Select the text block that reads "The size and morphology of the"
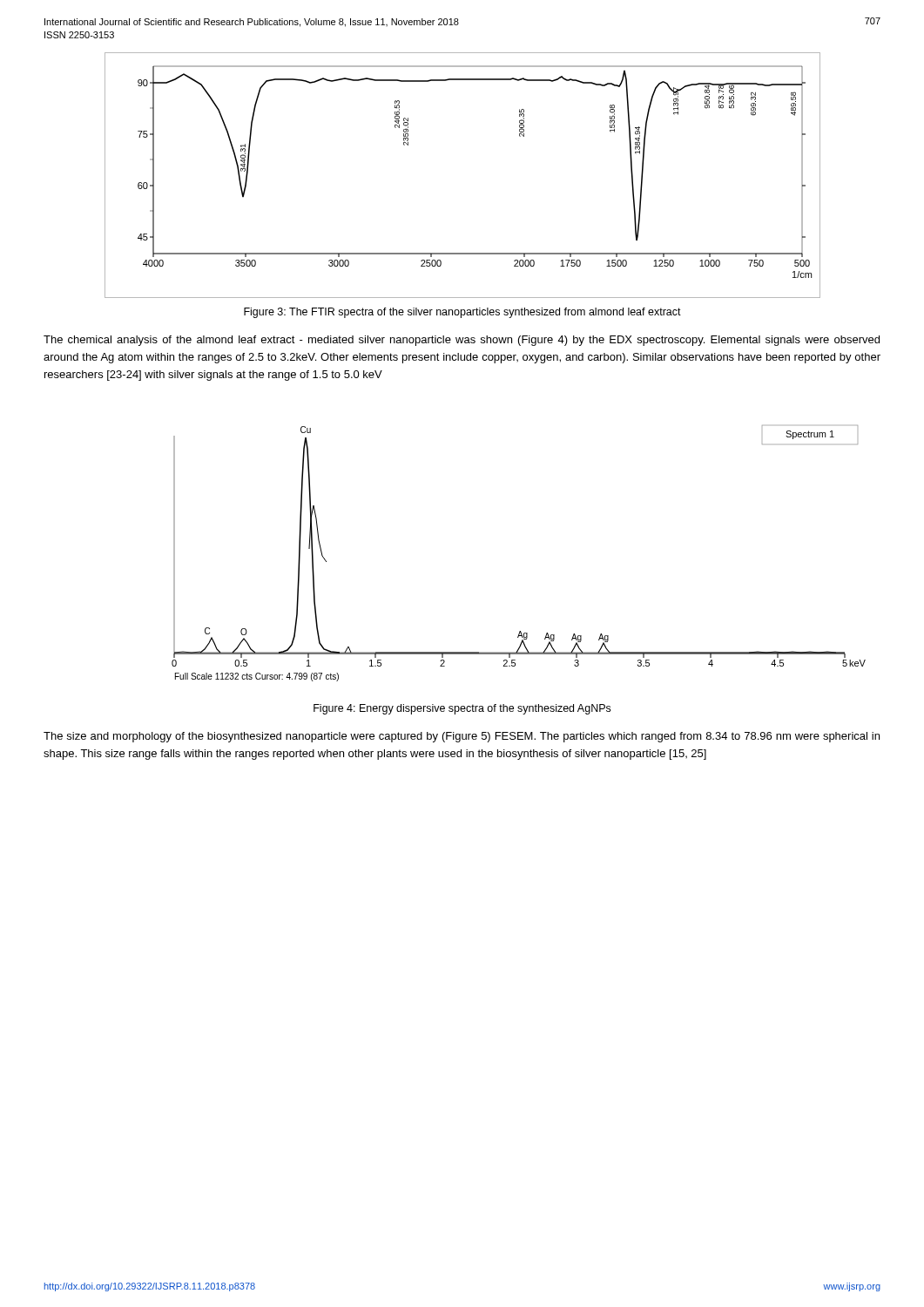 pyautogui.click(x=462, y=745)
